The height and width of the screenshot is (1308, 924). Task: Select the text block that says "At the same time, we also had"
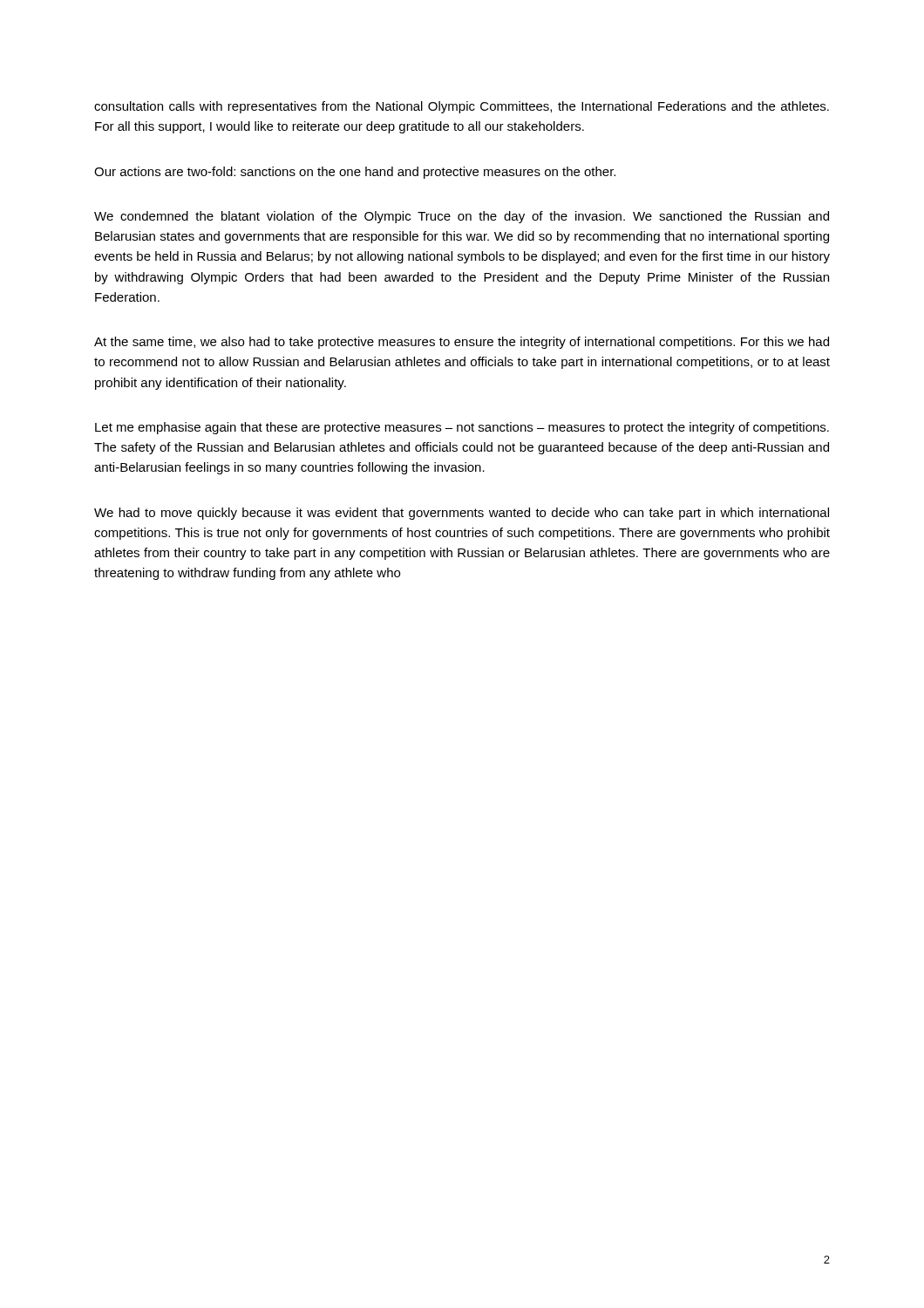pyautogui.click(x=462, y=362)
